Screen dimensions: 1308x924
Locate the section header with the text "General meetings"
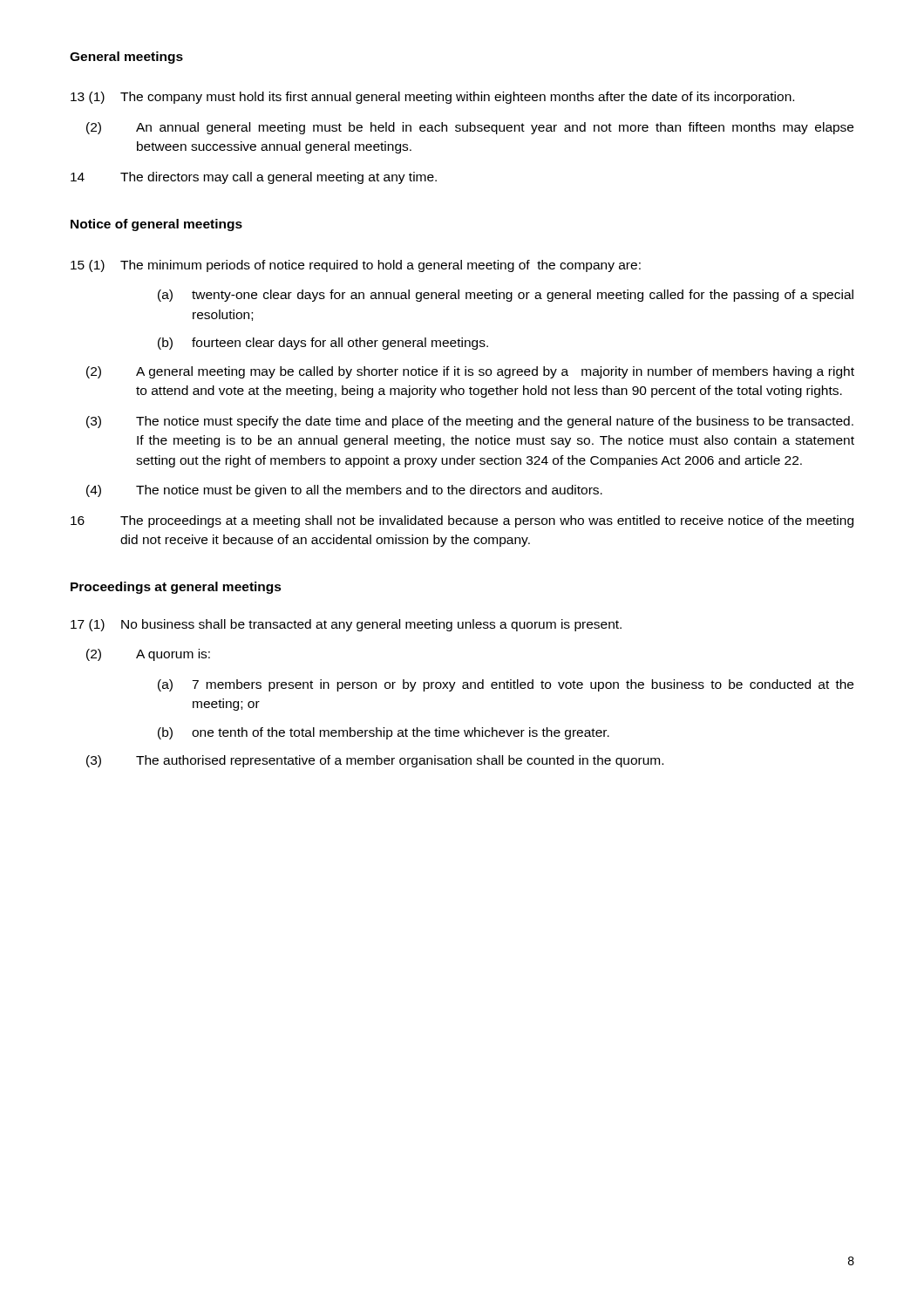[126, 56]
